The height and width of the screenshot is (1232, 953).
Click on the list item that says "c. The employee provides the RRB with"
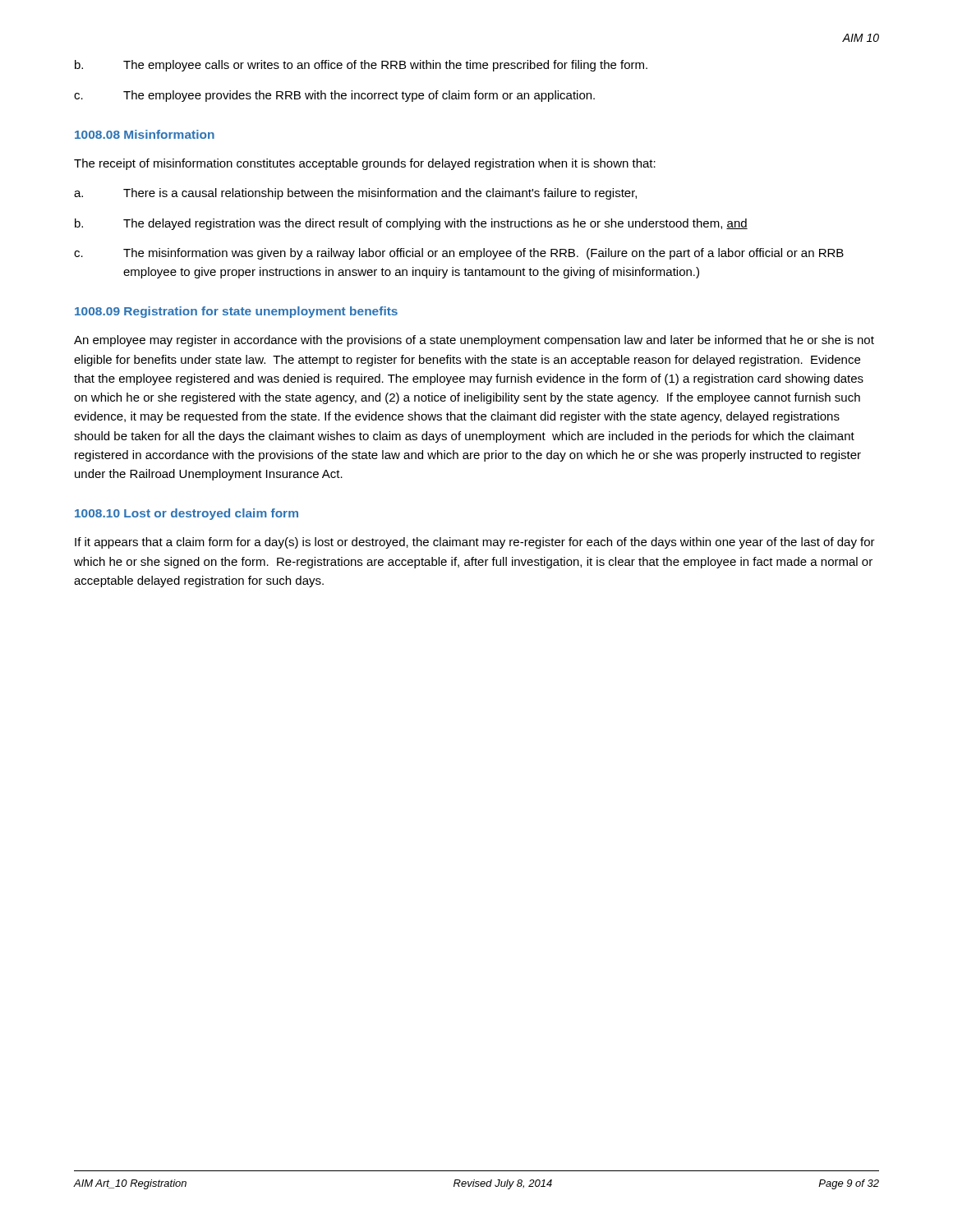[x=476, y=95]
